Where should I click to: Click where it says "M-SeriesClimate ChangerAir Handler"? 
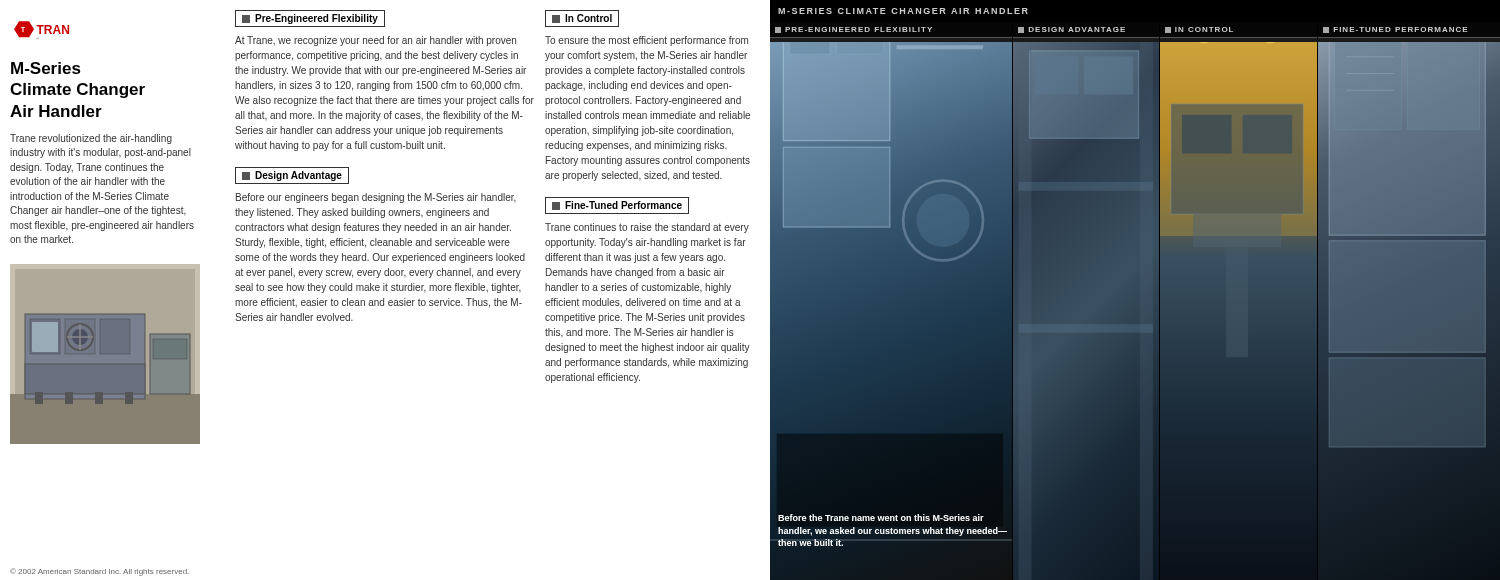[x=78, y=90]
